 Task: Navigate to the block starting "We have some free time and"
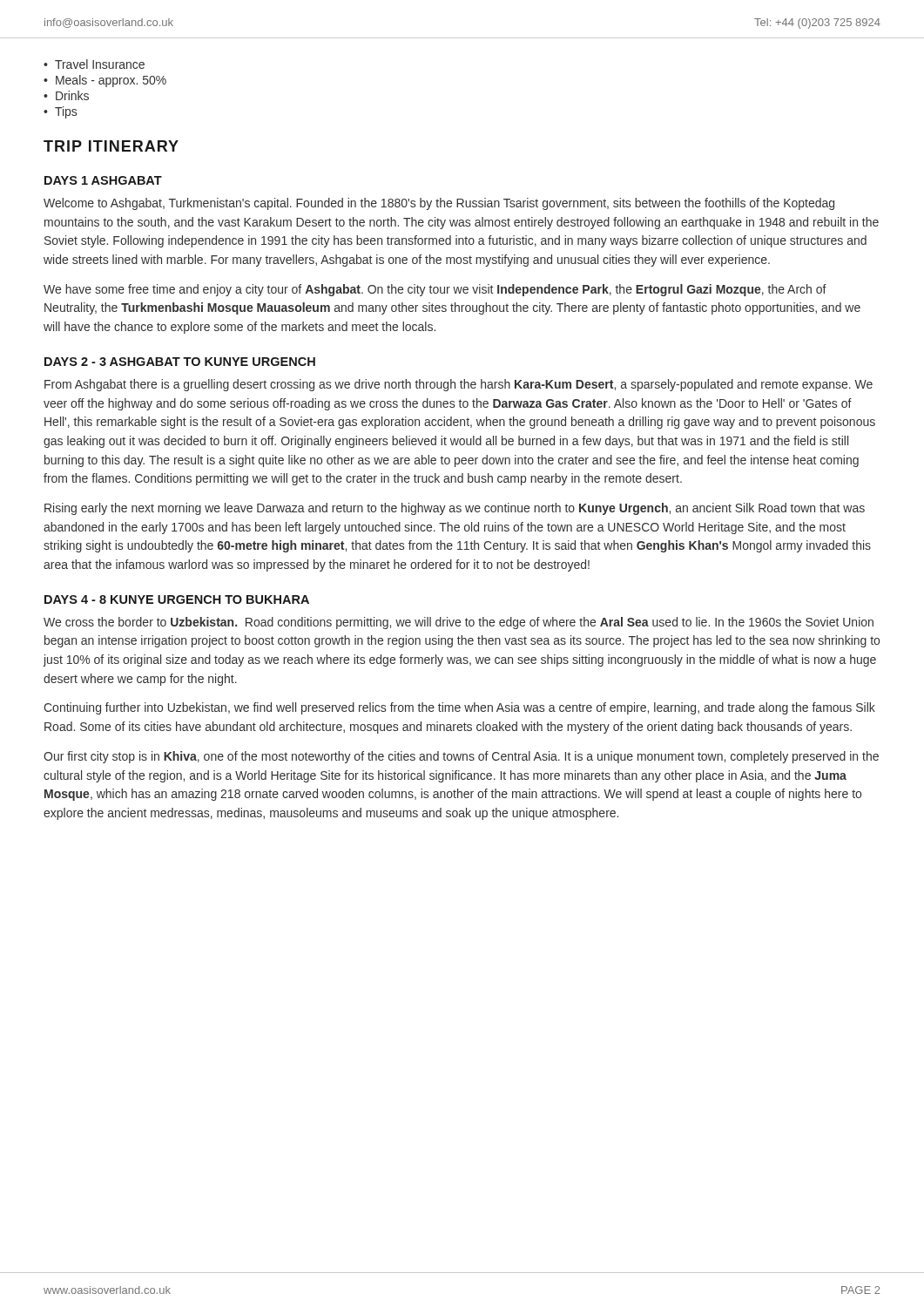click(x=452, y=308)
